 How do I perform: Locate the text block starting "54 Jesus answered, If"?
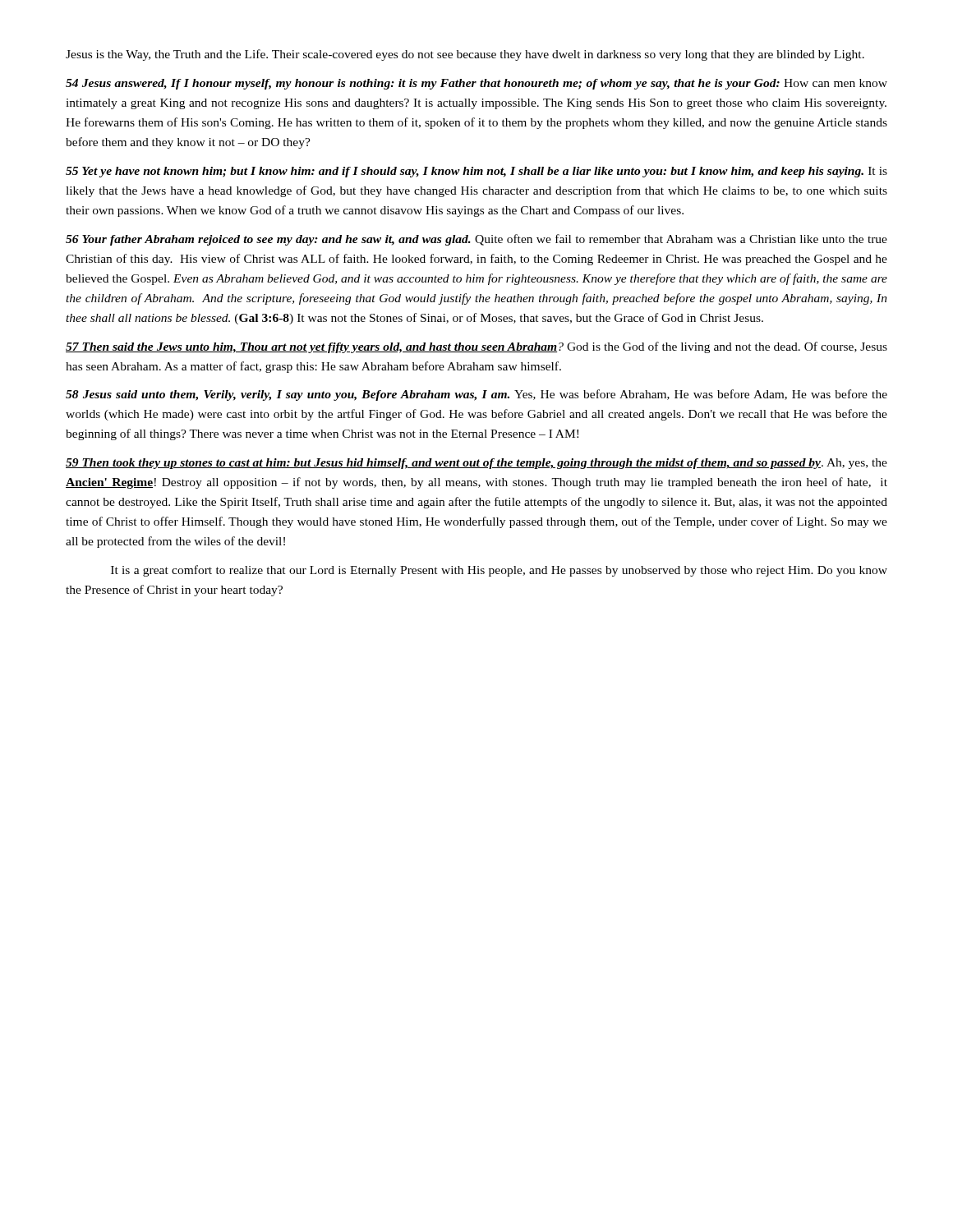[x=476, y=112]
